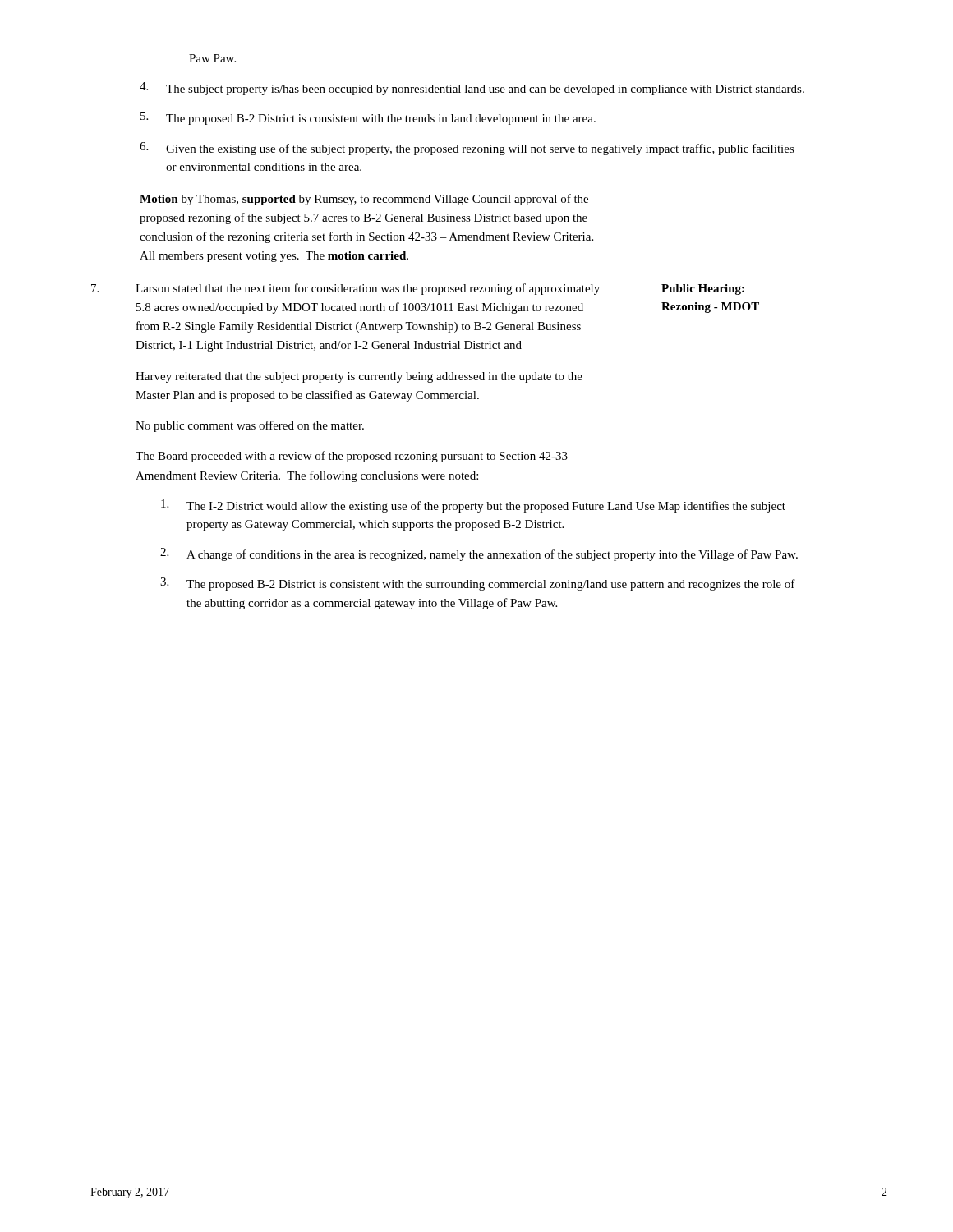Find the element starting "Harvey reiterated that the subject property is currently"

[x=359, y=385]
